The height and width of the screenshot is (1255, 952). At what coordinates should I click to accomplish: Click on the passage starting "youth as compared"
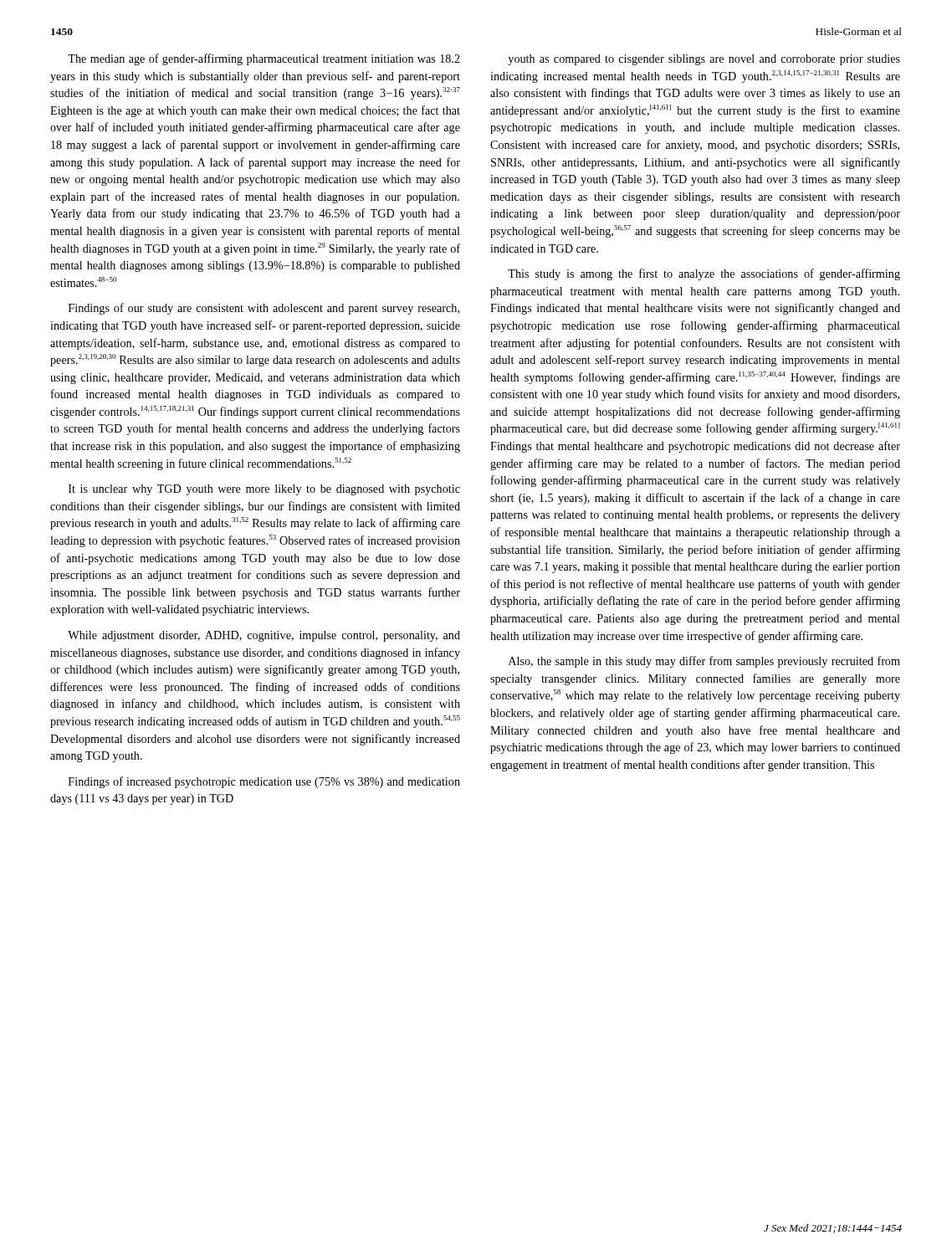pyautogui.click(x=695, y=412)
